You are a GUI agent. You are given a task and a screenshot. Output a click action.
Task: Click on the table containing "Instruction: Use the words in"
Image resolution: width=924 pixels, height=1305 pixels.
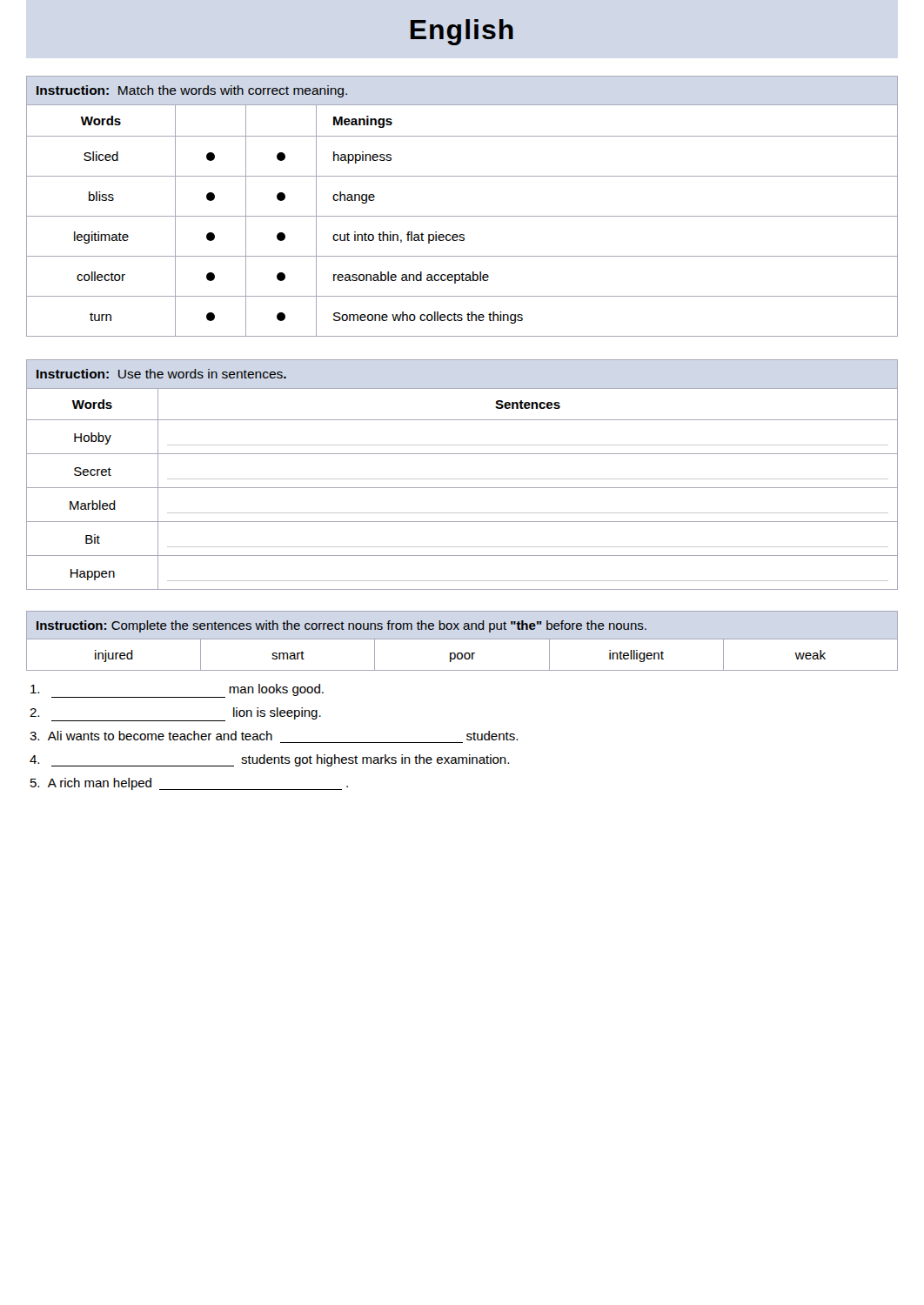click(462, 475)
